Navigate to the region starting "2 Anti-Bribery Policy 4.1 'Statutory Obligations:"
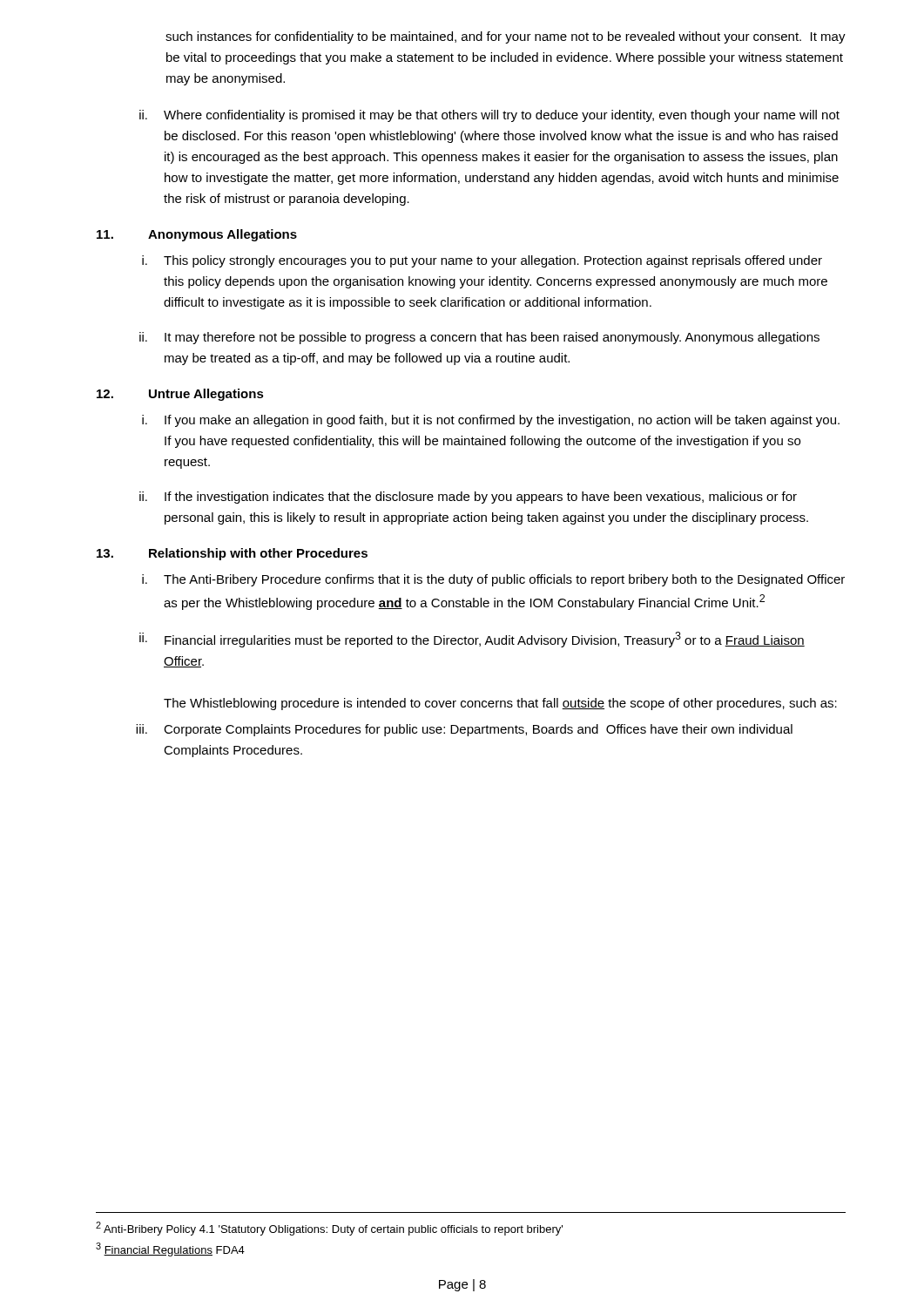The width and height of the screenshot is (924, 1307). point(330,1228)
